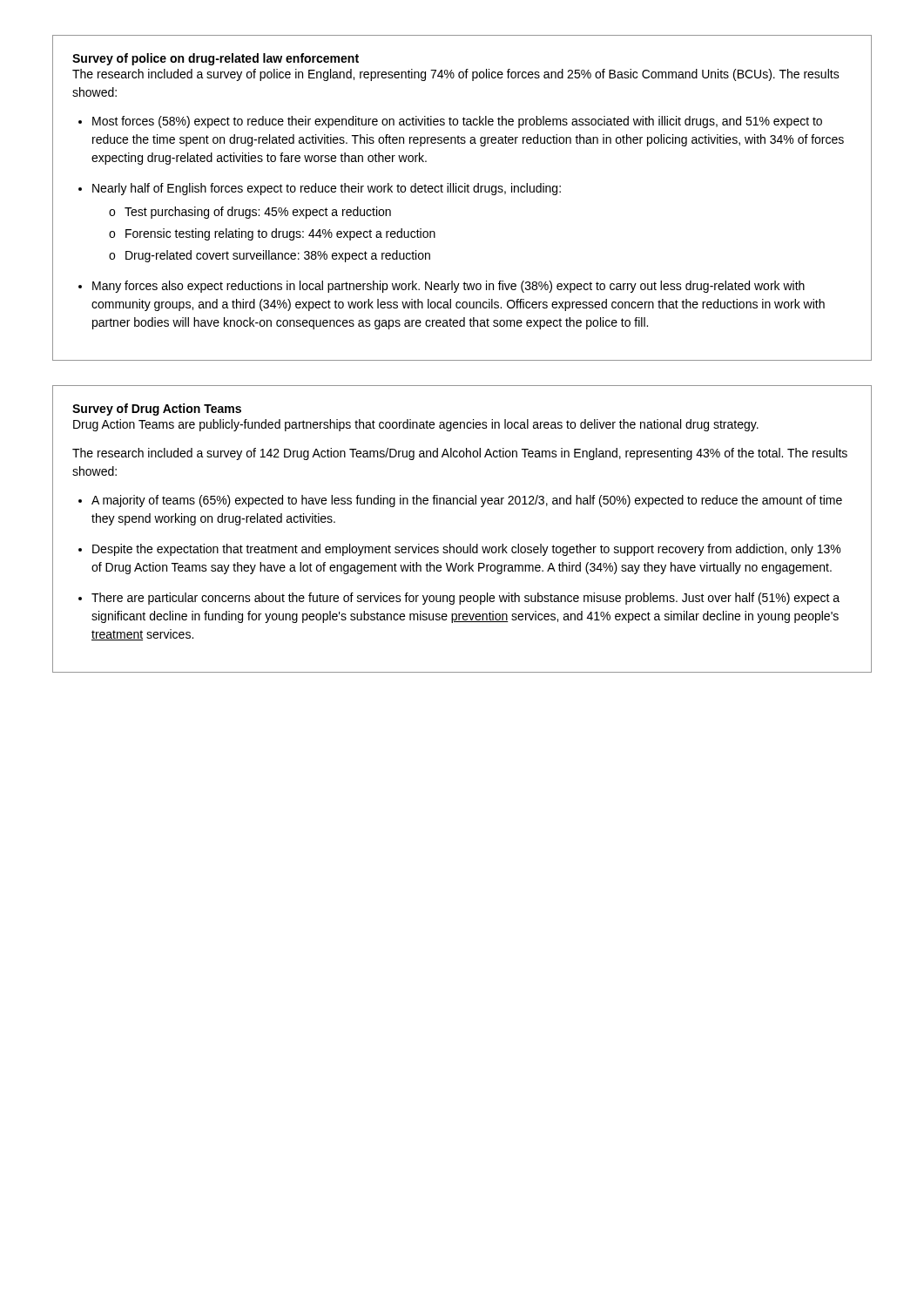
Task: Point to the block starting "Most forces (58%)"
Action: click(468, 139)
